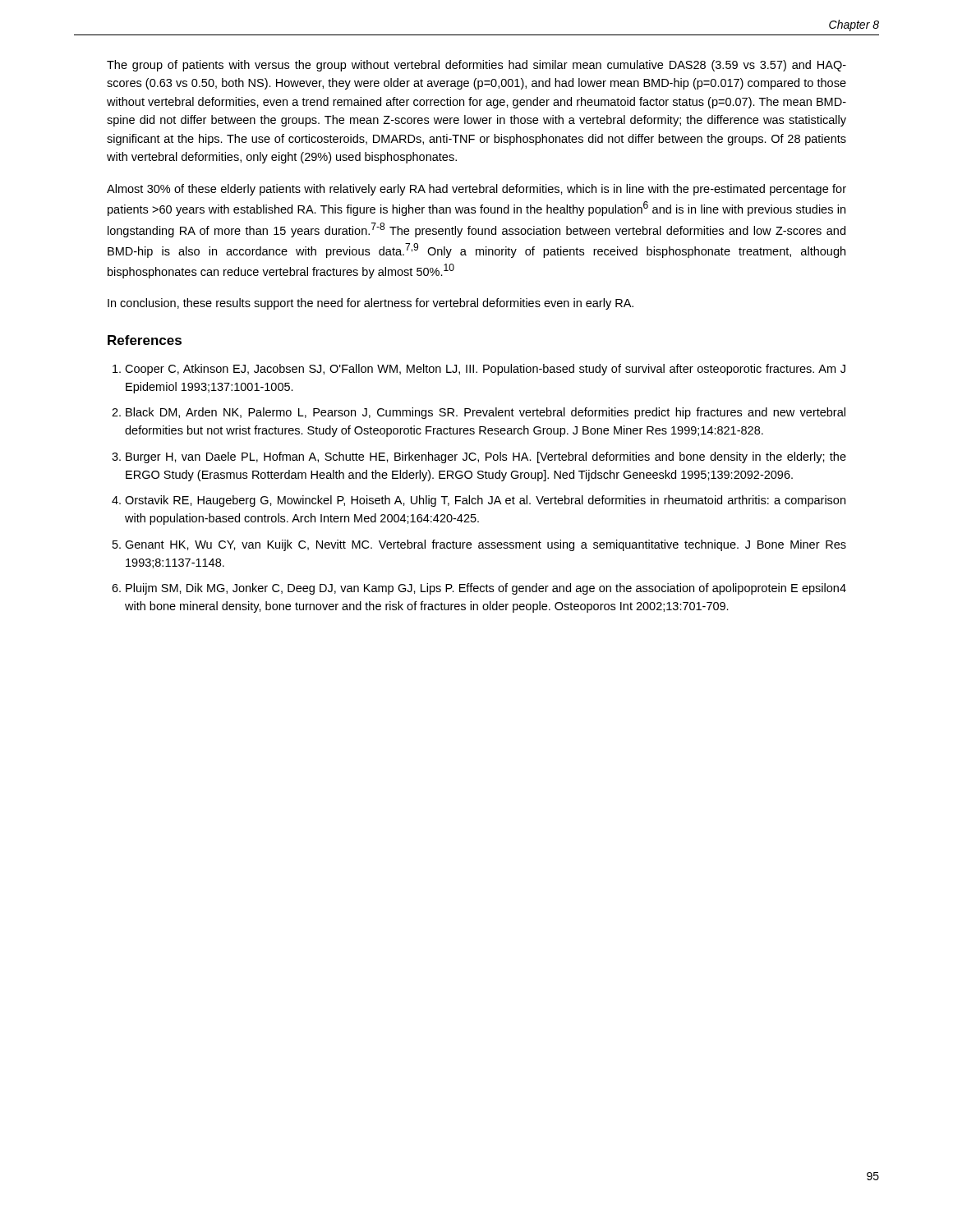Locate the text block with the text "The group of patients with versus the"

[x=476, y=111]
